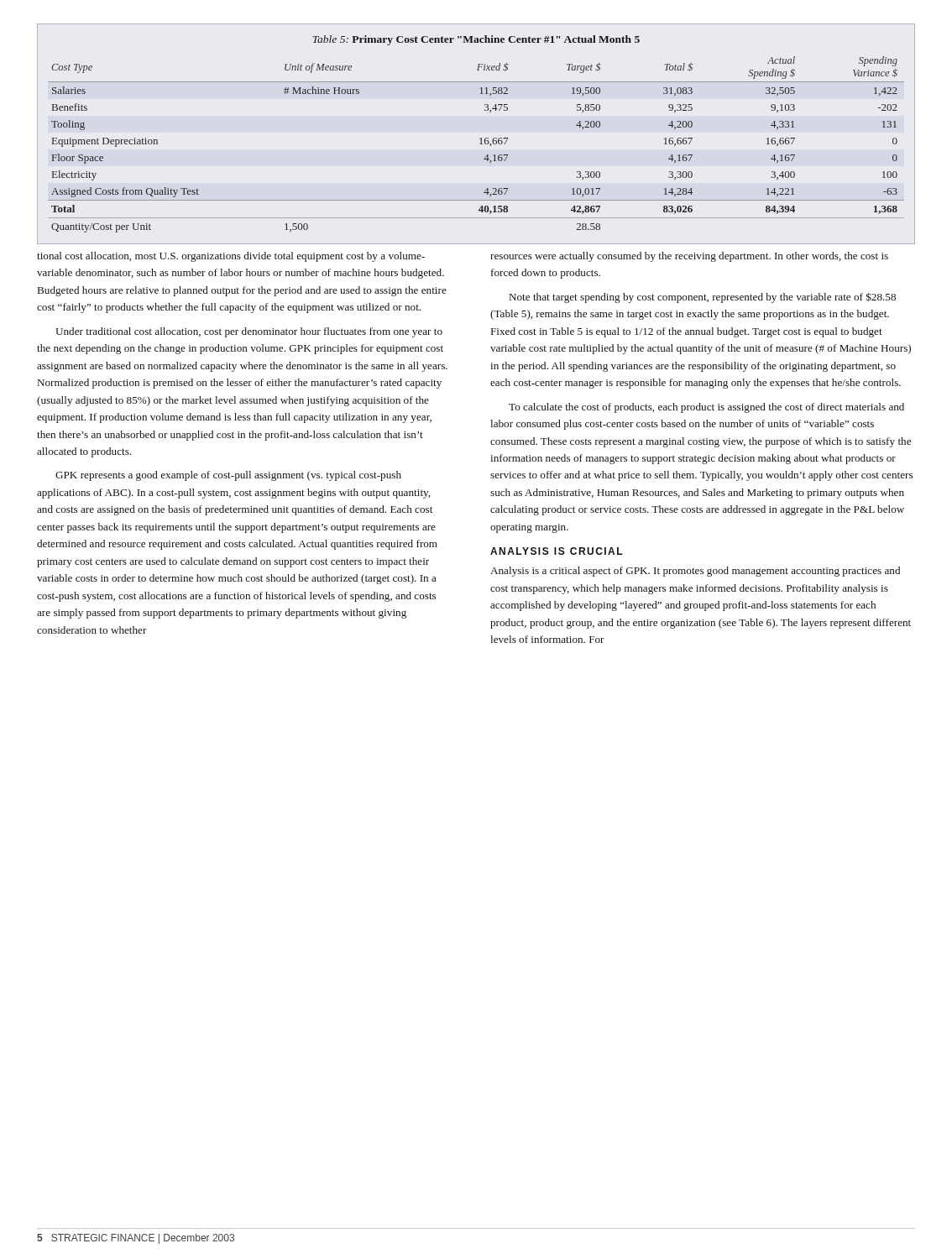
Task: Where is the passage that starts "tional cost allocation, most U.S. organizations divide total"?
Action: [243, 443]
